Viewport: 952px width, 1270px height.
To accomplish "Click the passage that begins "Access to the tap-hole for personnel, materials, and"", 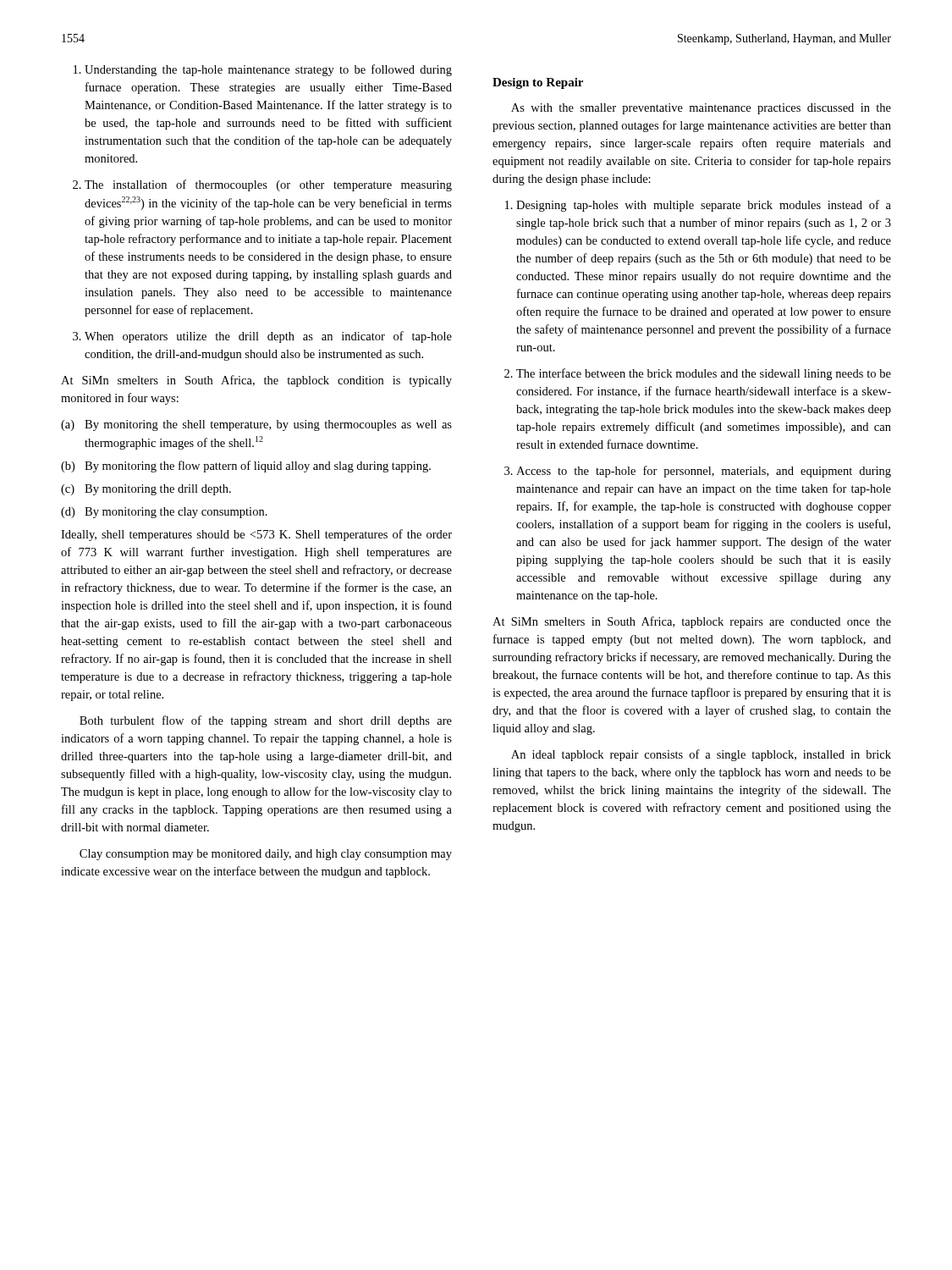I will [x=692, y=533].
